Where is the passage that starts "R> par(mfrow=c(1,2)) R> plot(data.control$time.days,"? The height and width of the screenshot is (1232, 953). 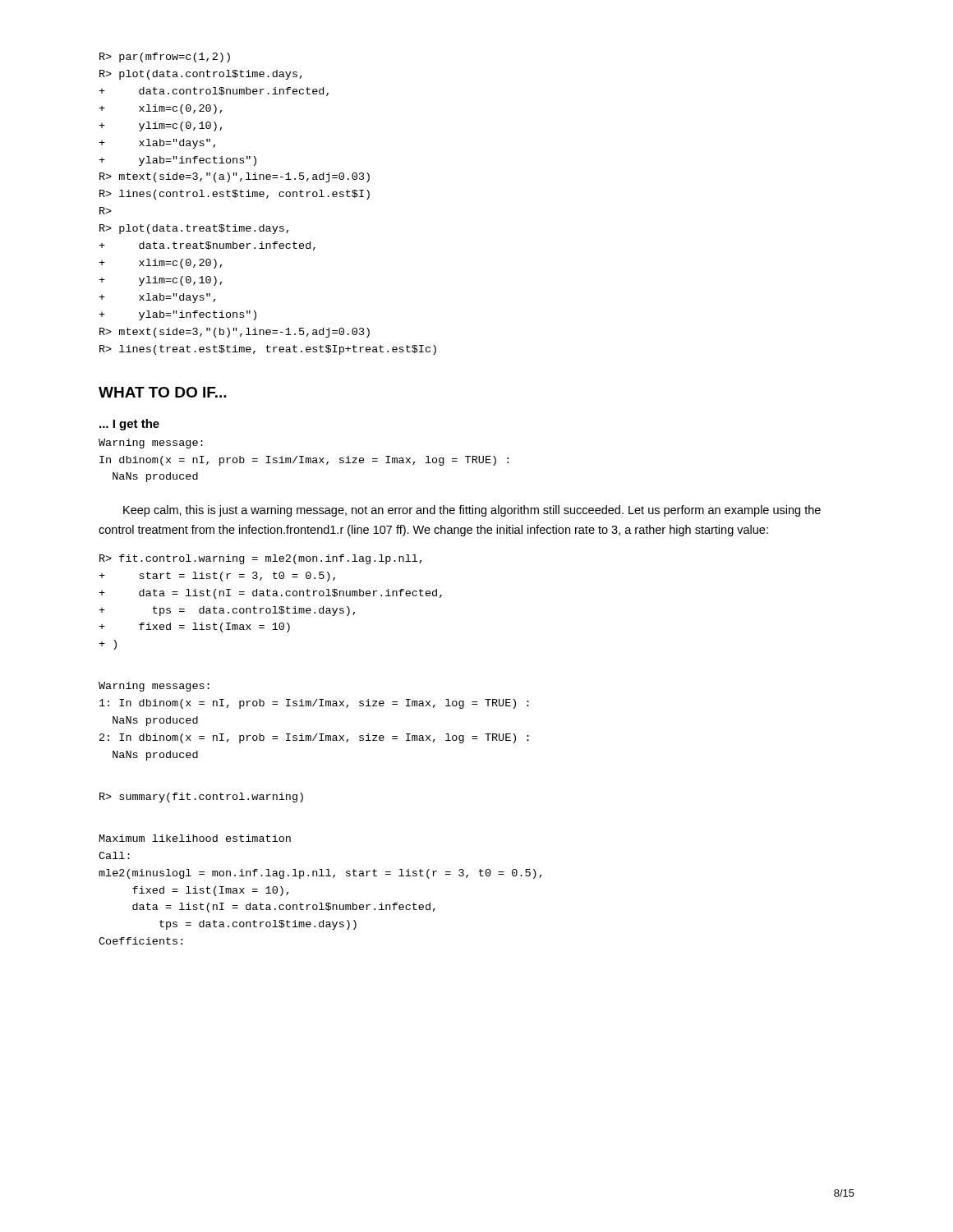268,203
